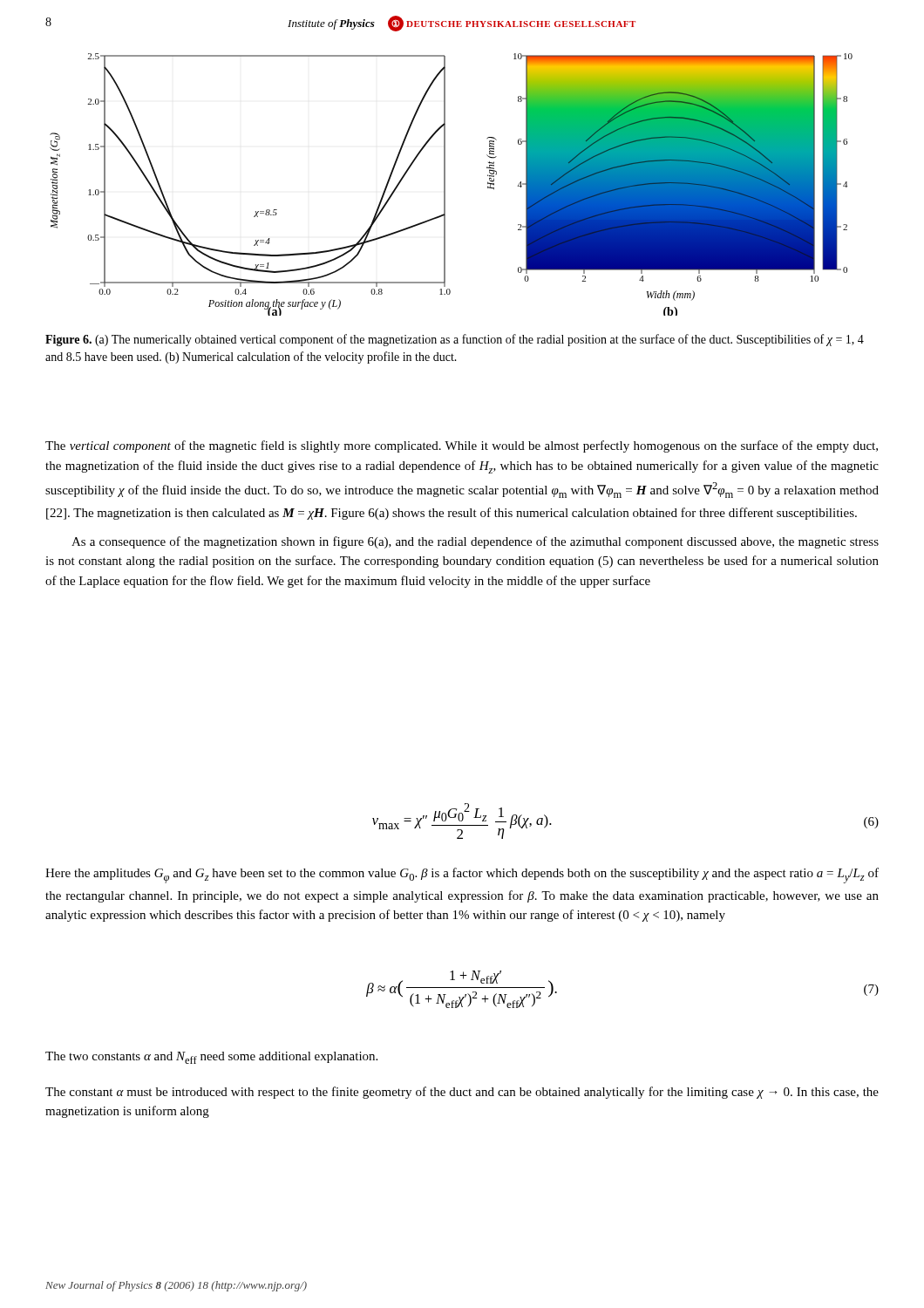Find a caption
The image size is (924, 1308).
tap(455, 349)
